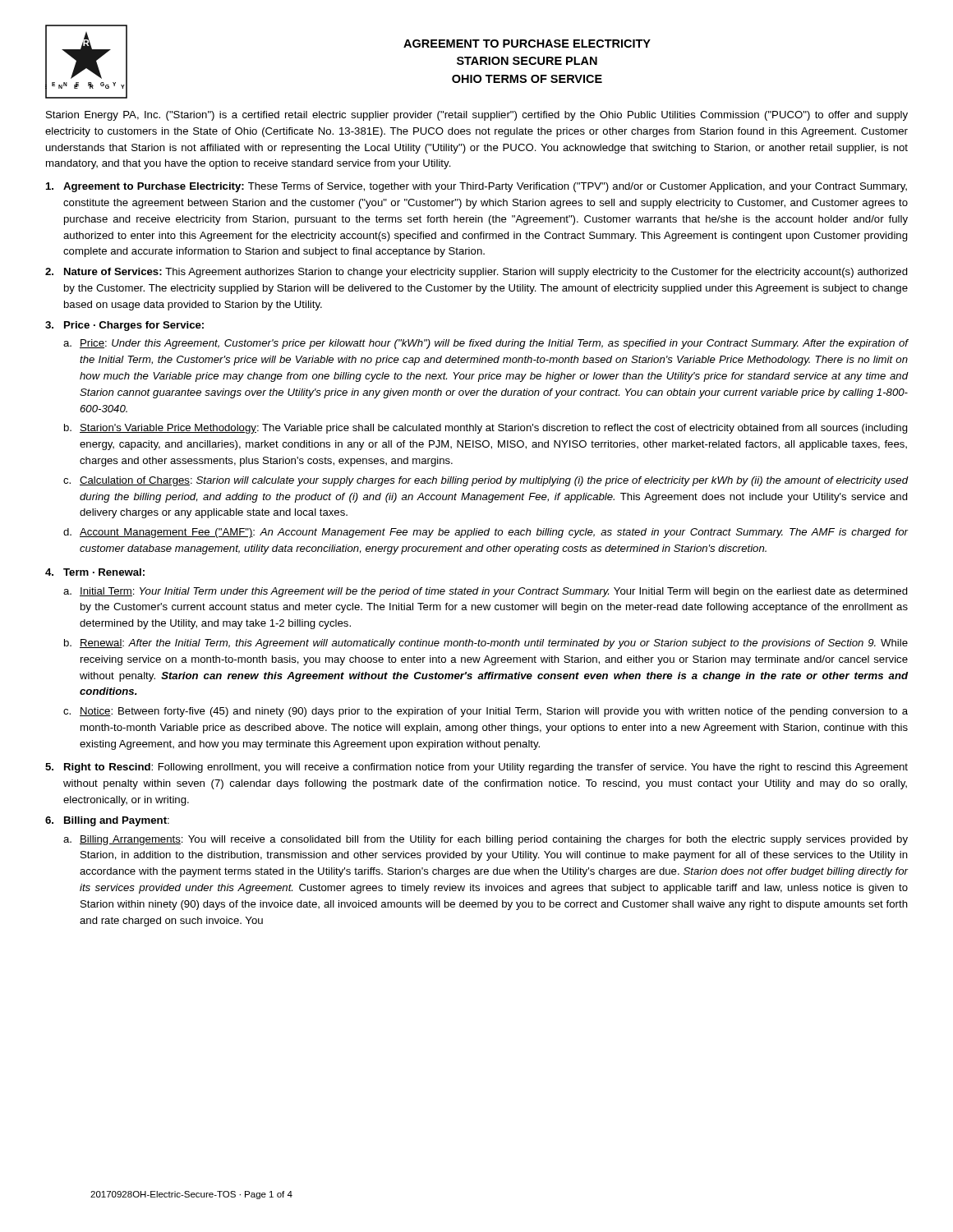
Task: Find the list item containing "b. Renewal: After the Initial Term, this"
Action: (486, 667)
